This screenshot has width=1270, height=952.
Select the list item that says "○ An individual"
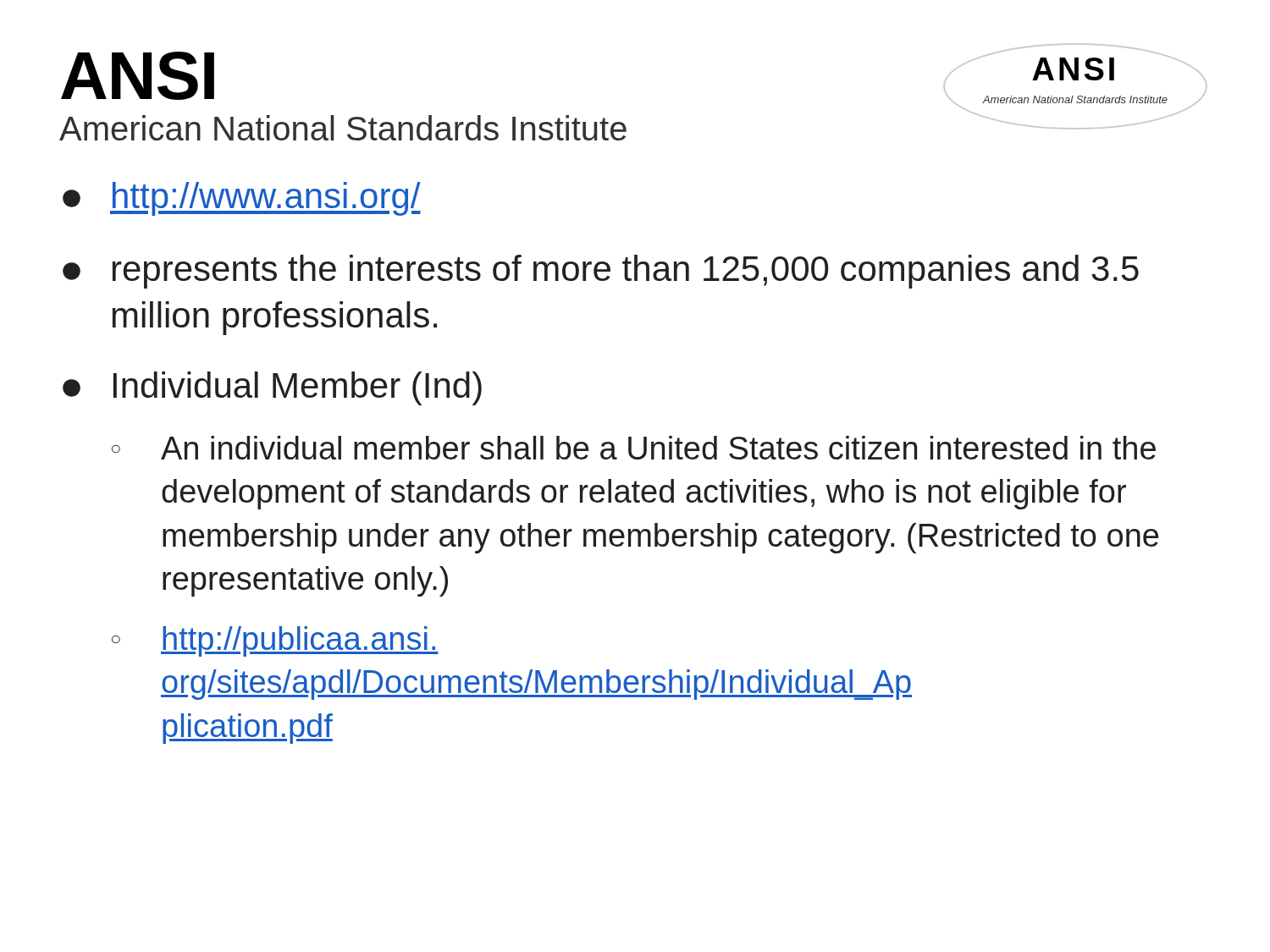[660, 514]
